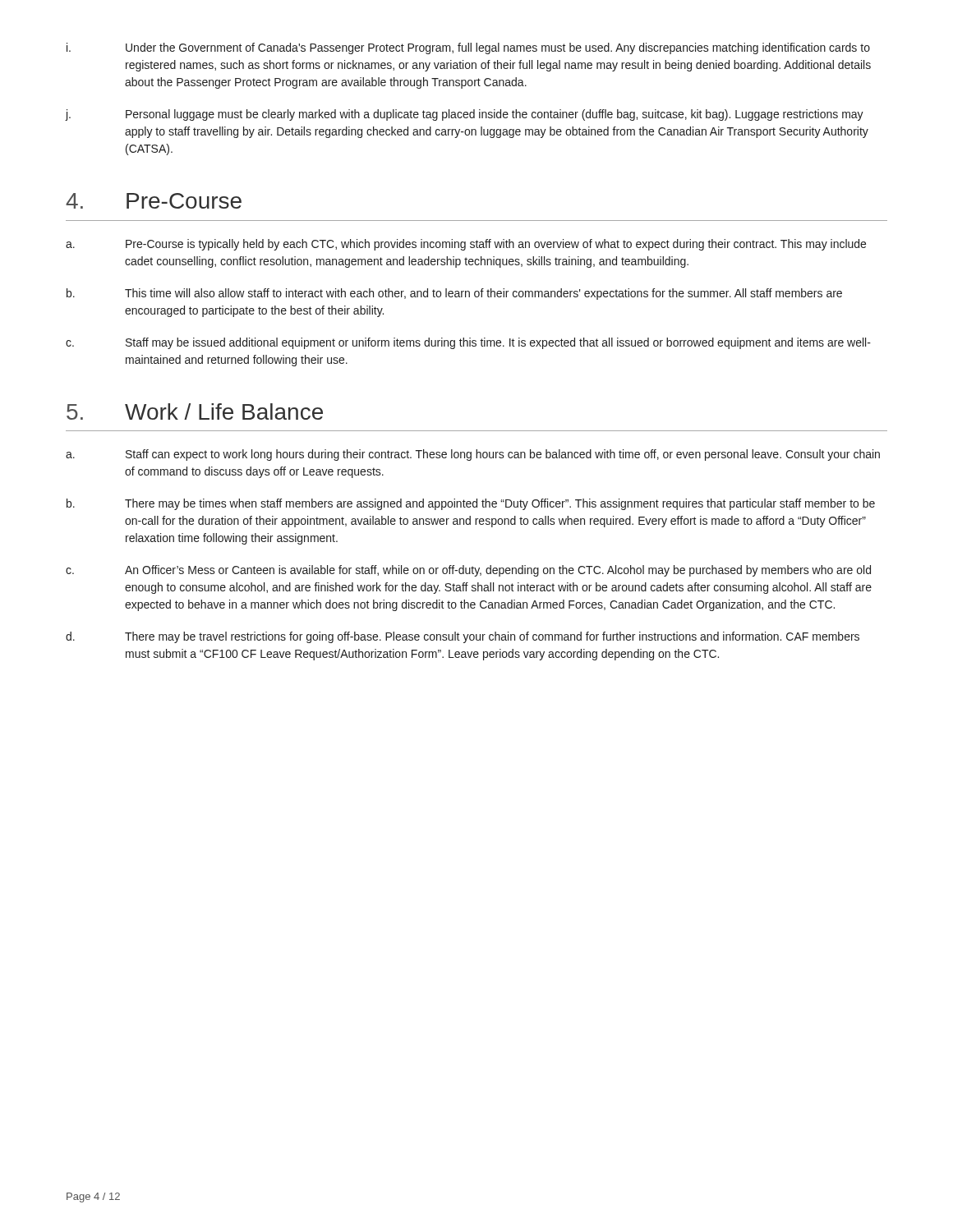This screenshot has width=953, height=1232.
Task: Locate the section header that says "4. Pre-Course"
Action: (x=154, y=201)
